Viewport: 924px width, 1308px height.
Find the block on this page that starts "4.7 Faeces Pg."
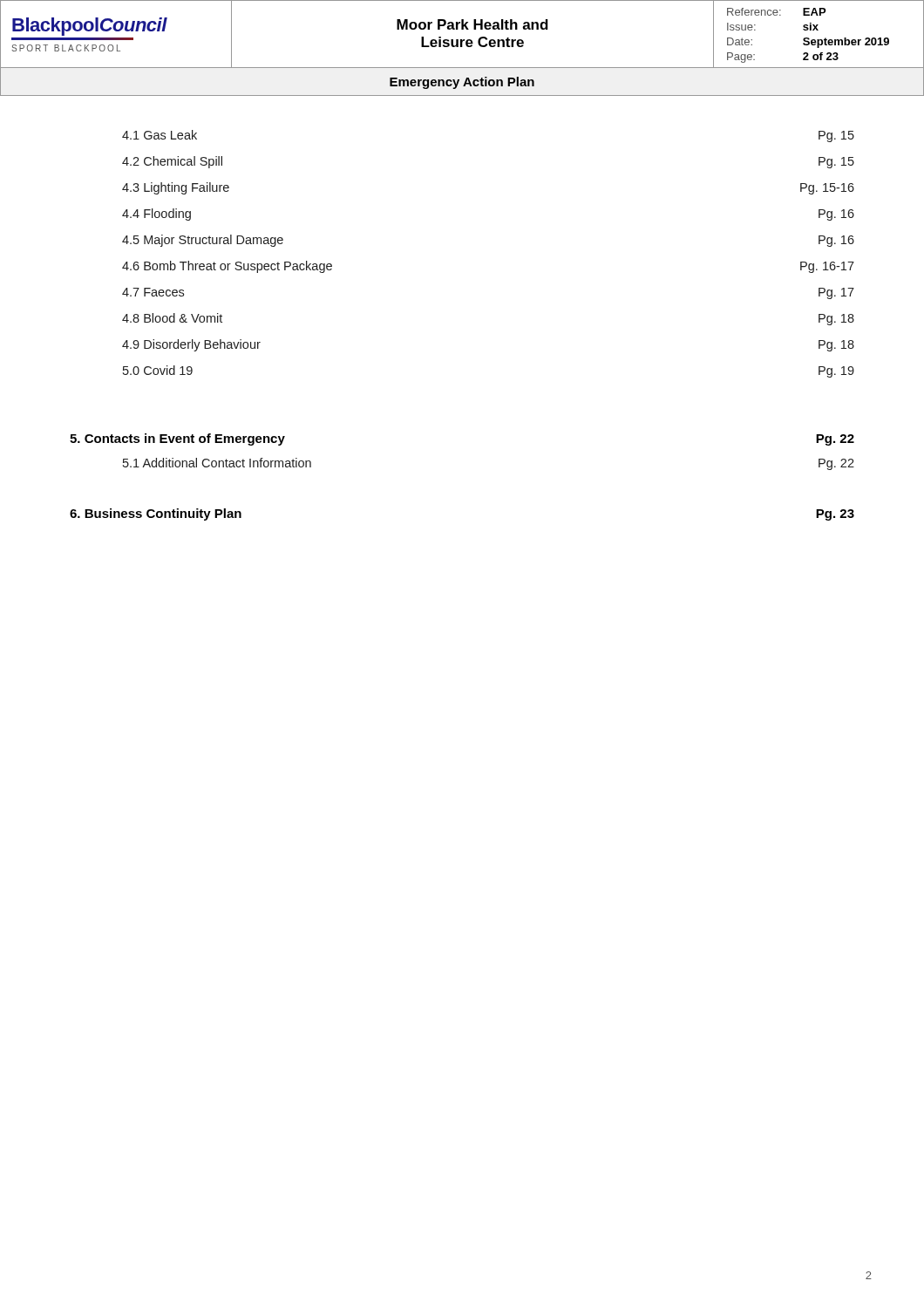pyautogui.click(x=154, y=293)
